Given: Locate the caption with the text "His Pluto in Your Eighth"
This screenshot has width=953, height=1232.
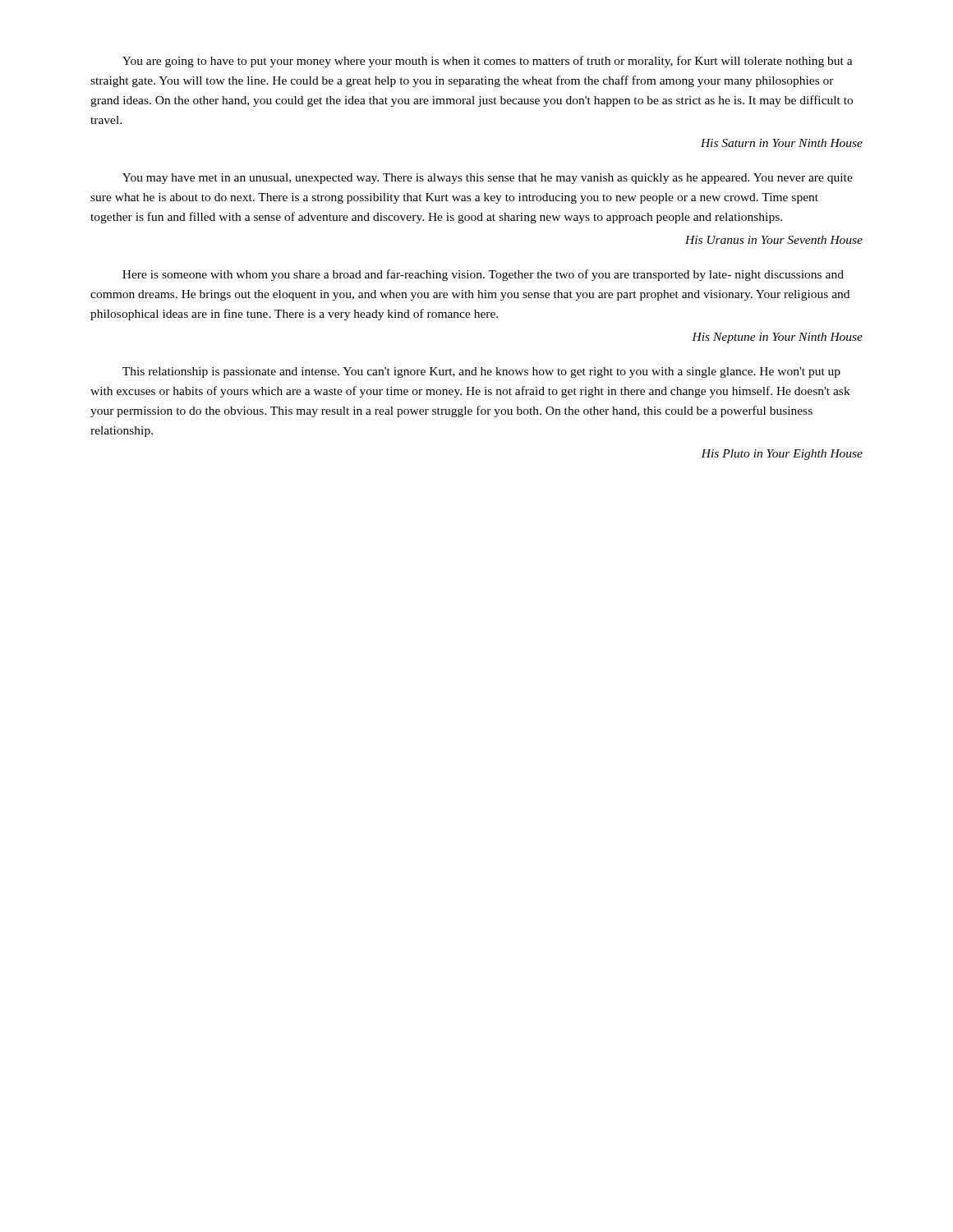Looking at the screenshot, I should [782, 453].
